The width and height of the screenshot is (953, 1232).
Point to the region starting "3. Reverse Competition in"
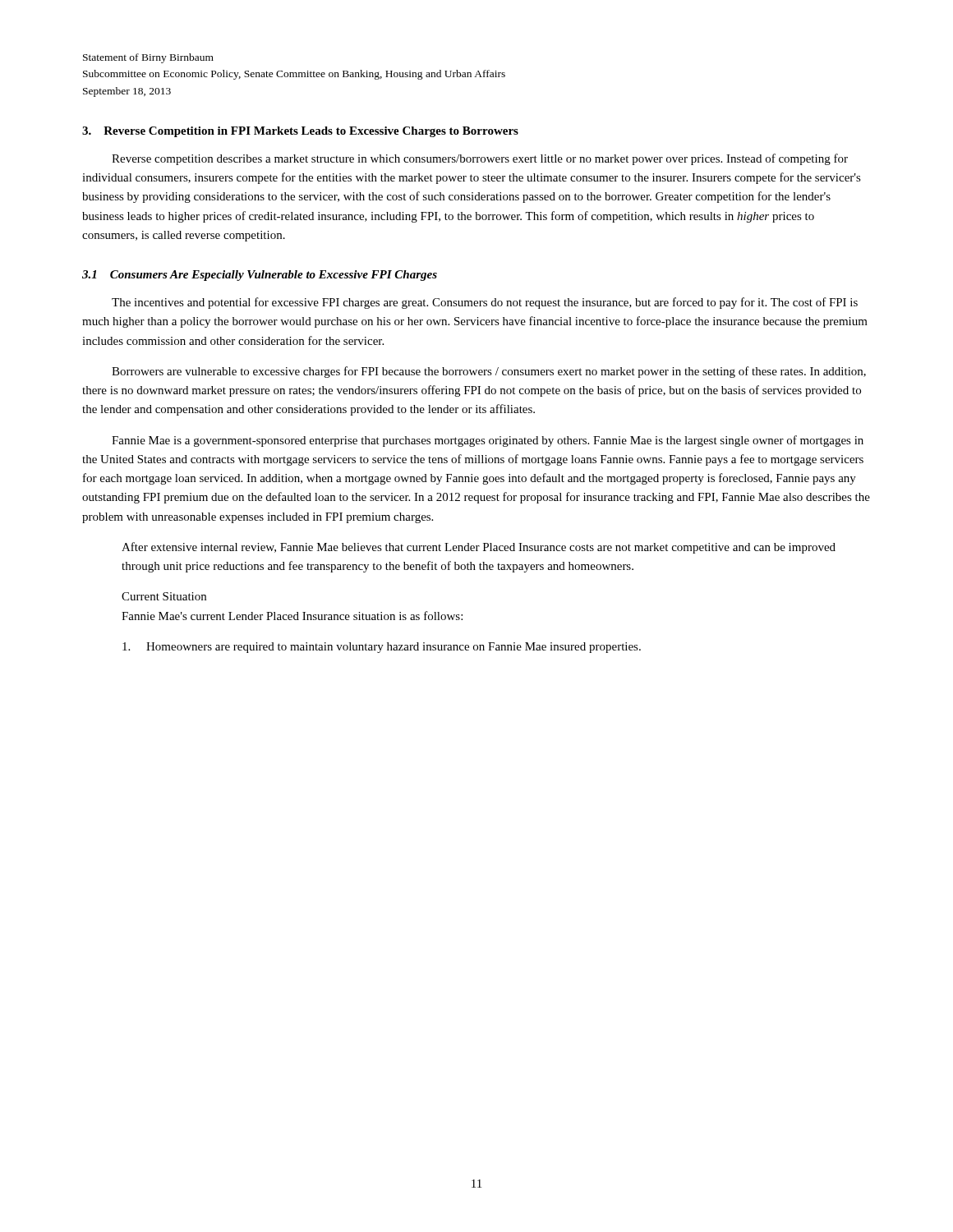pyautogui.click(x=300, y=130)
